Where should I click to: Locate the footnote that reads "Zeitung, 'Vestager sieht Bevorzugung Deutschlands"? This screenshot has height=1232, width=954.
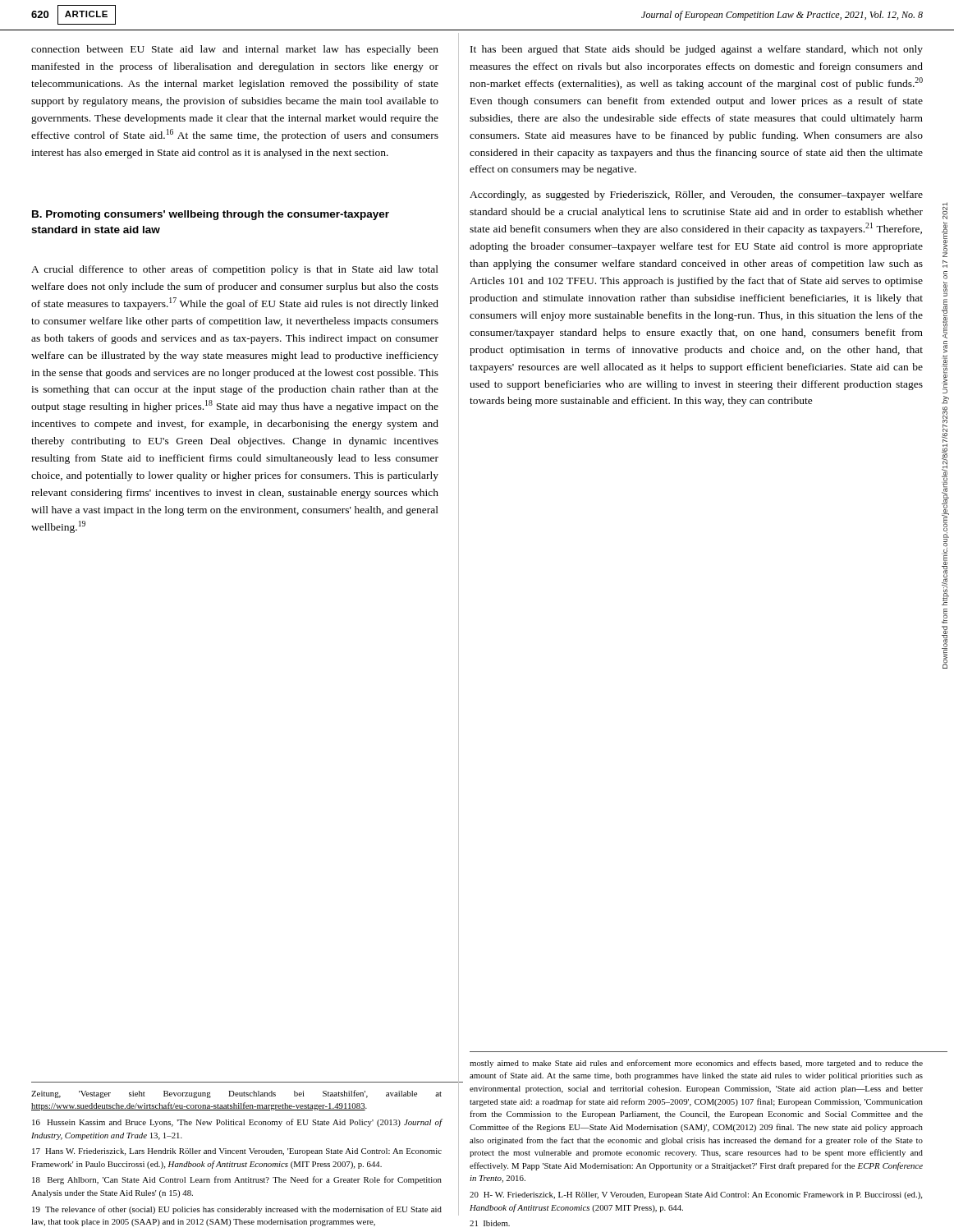[236, 1099]
